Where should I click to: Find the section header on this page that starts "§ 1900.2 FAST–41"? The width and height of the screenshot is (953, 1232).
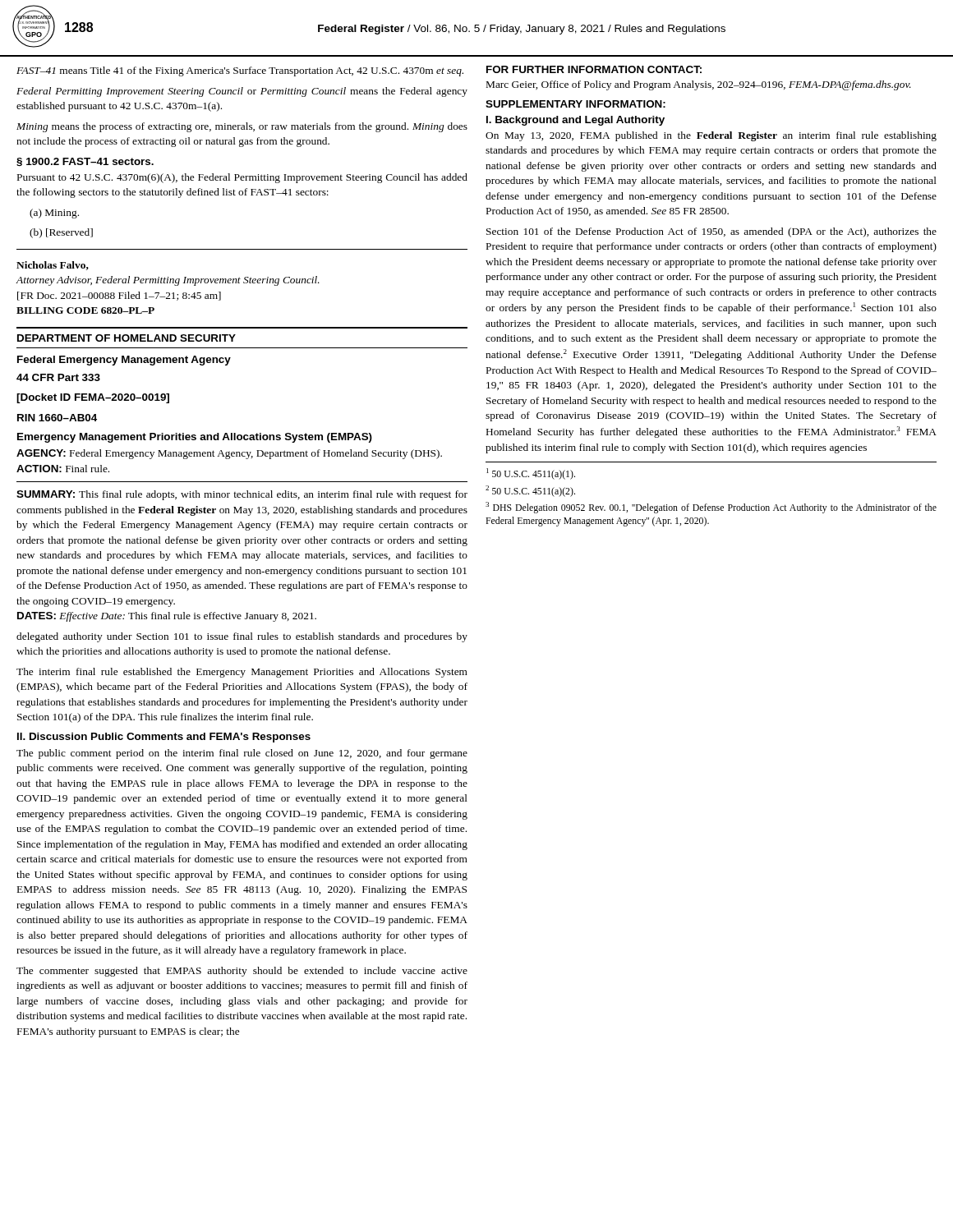(85, 161)
